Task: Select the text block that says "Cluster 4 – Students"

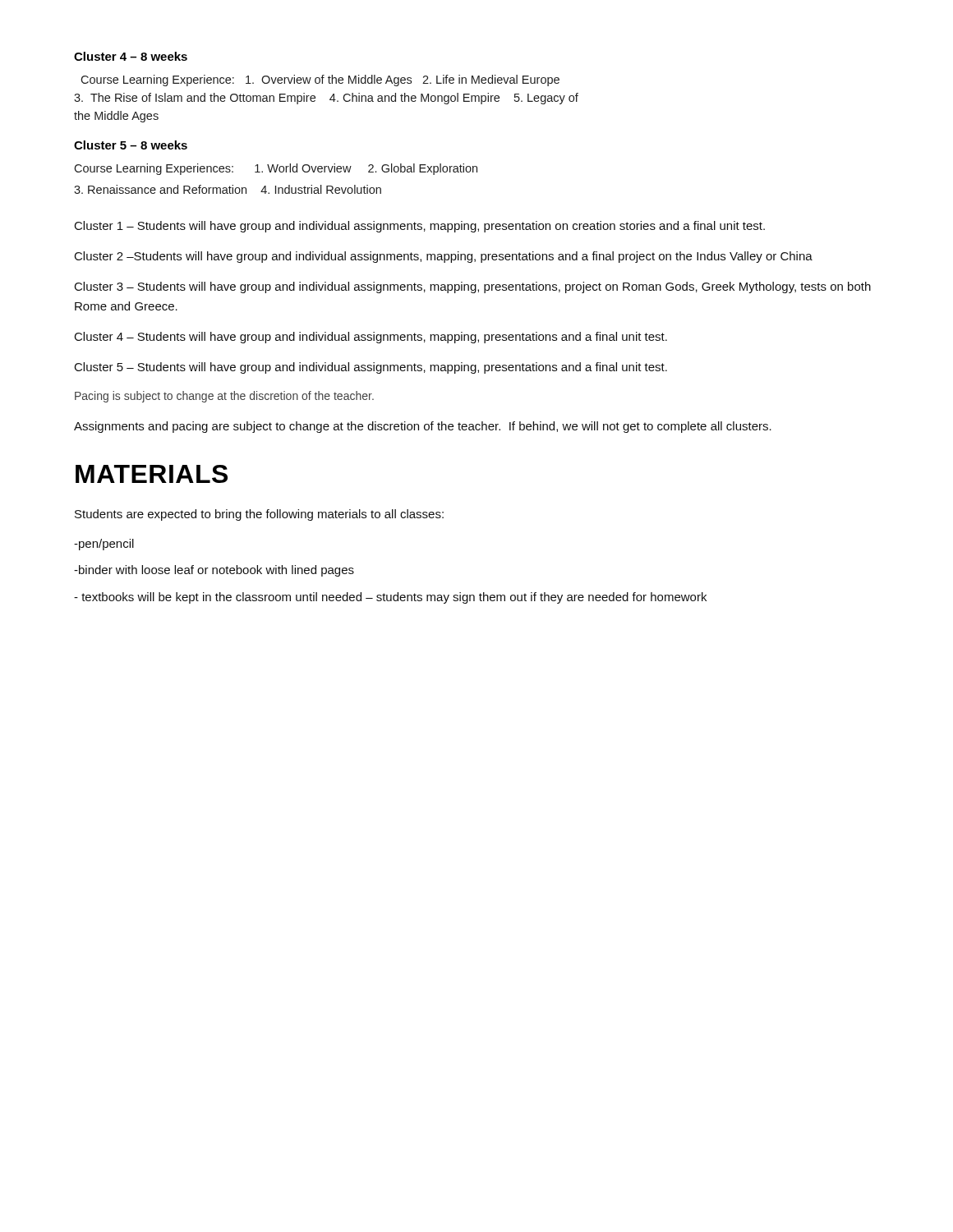Action: coord(371,336)
